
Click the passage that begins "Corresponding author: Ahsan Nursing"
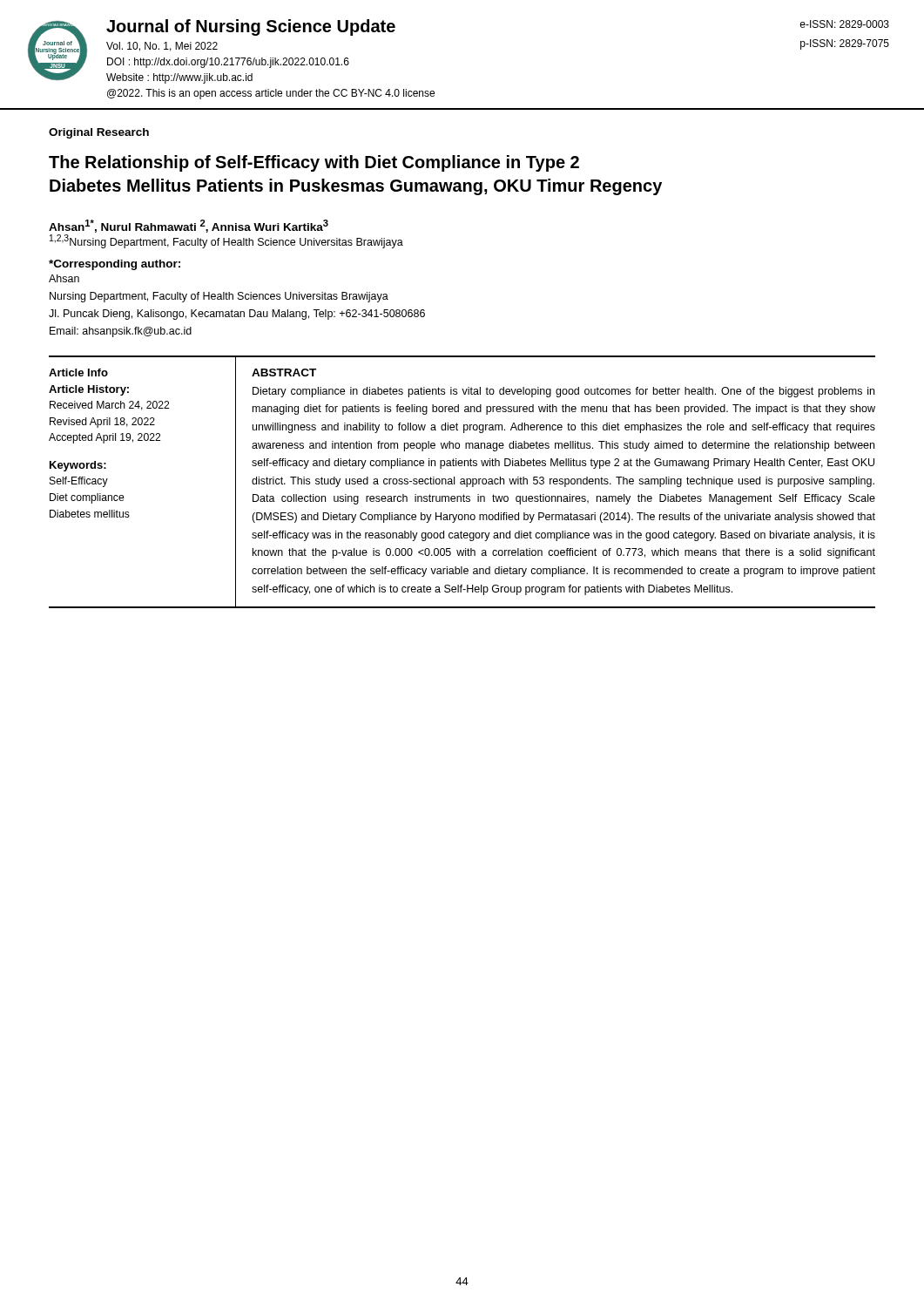(115, 265)
